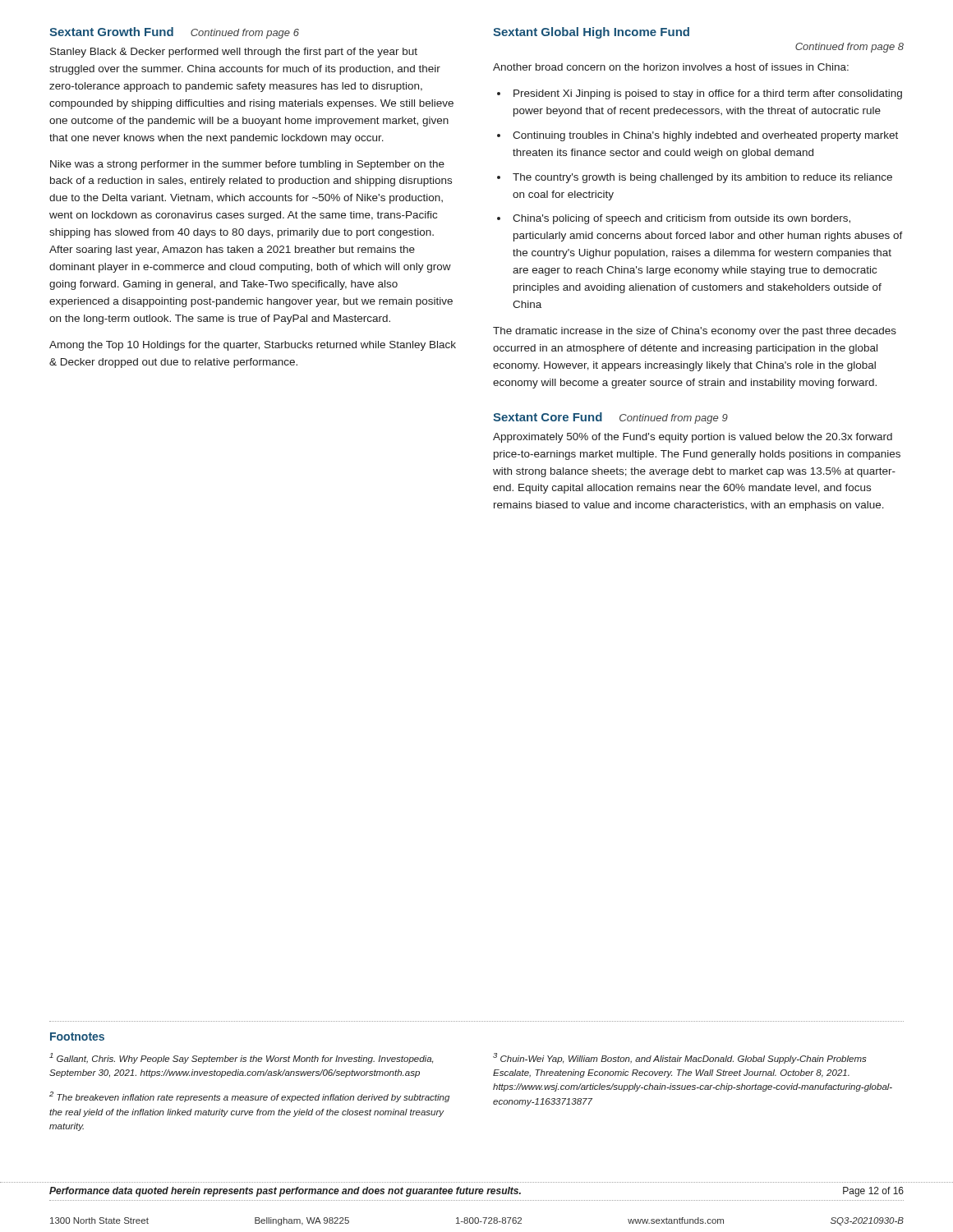Click on the section header with the text "Sextant Growth Fund"

point(112,32)
